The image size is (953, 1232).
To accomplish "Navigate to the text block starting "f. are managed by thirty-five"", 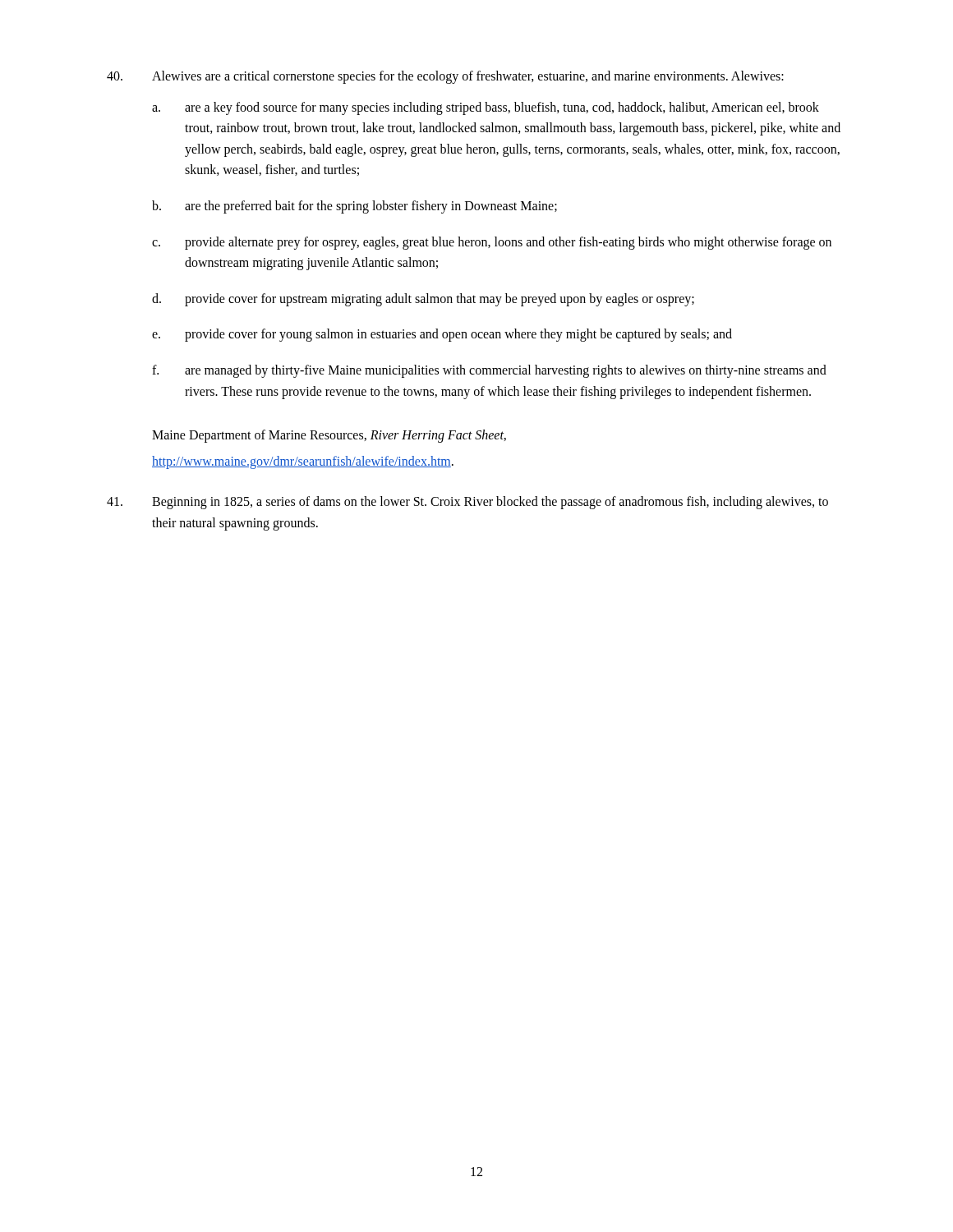I will coord(499,381).
